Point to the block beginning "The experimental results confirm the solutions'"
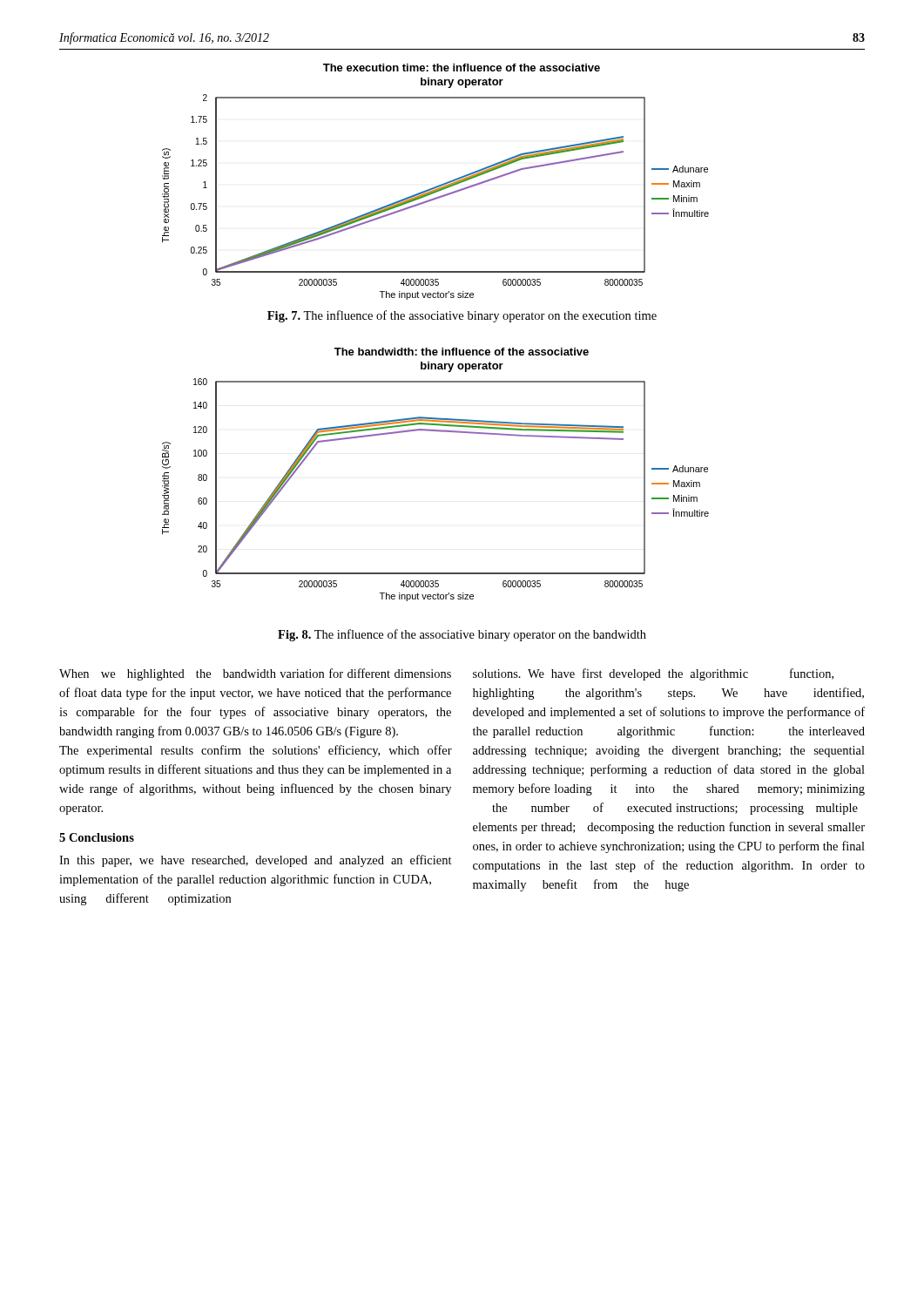Screen dimensions: 1307x924 [x=255, y=779]
